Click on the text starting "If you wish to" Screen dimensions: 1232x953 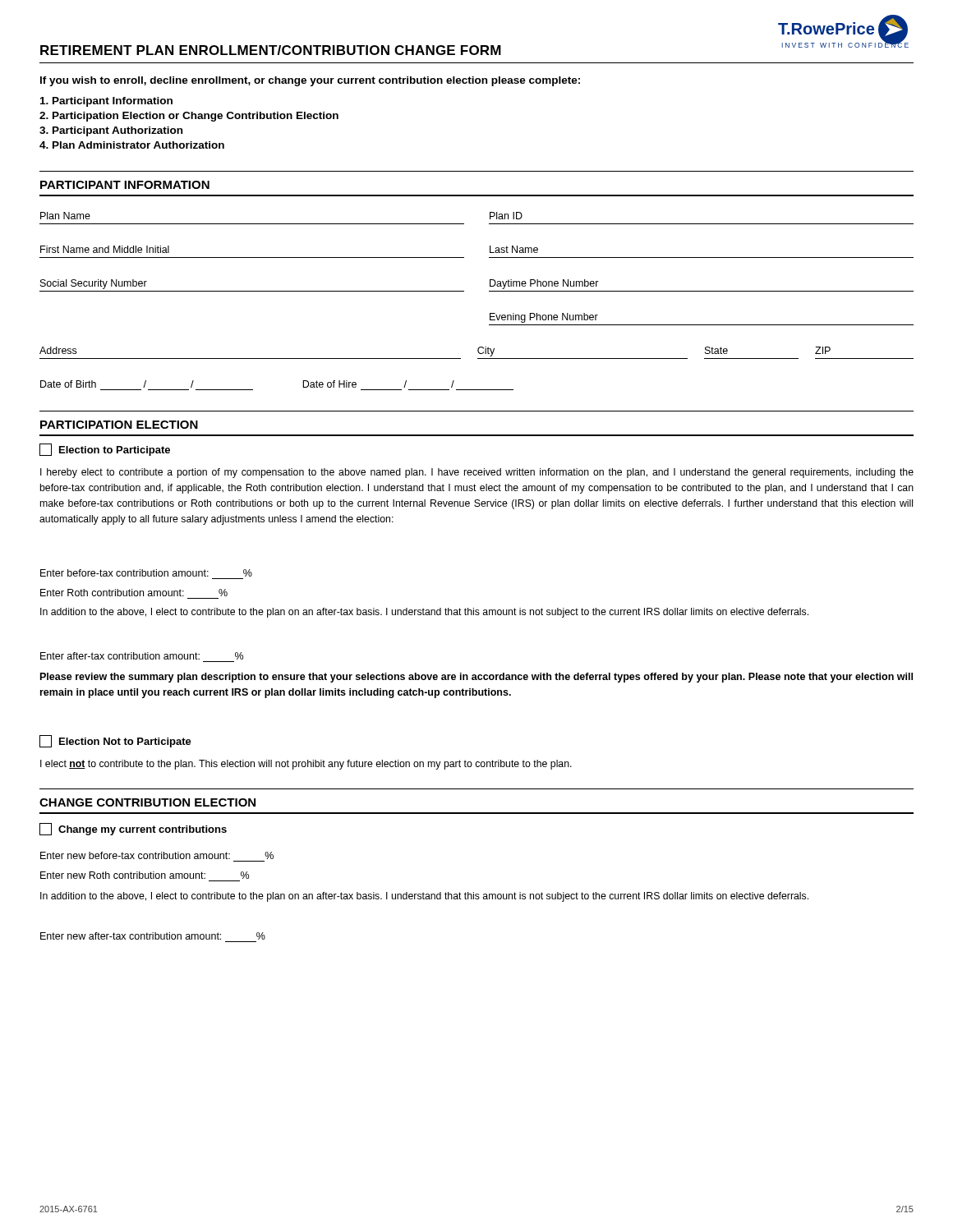pos(310,80)
